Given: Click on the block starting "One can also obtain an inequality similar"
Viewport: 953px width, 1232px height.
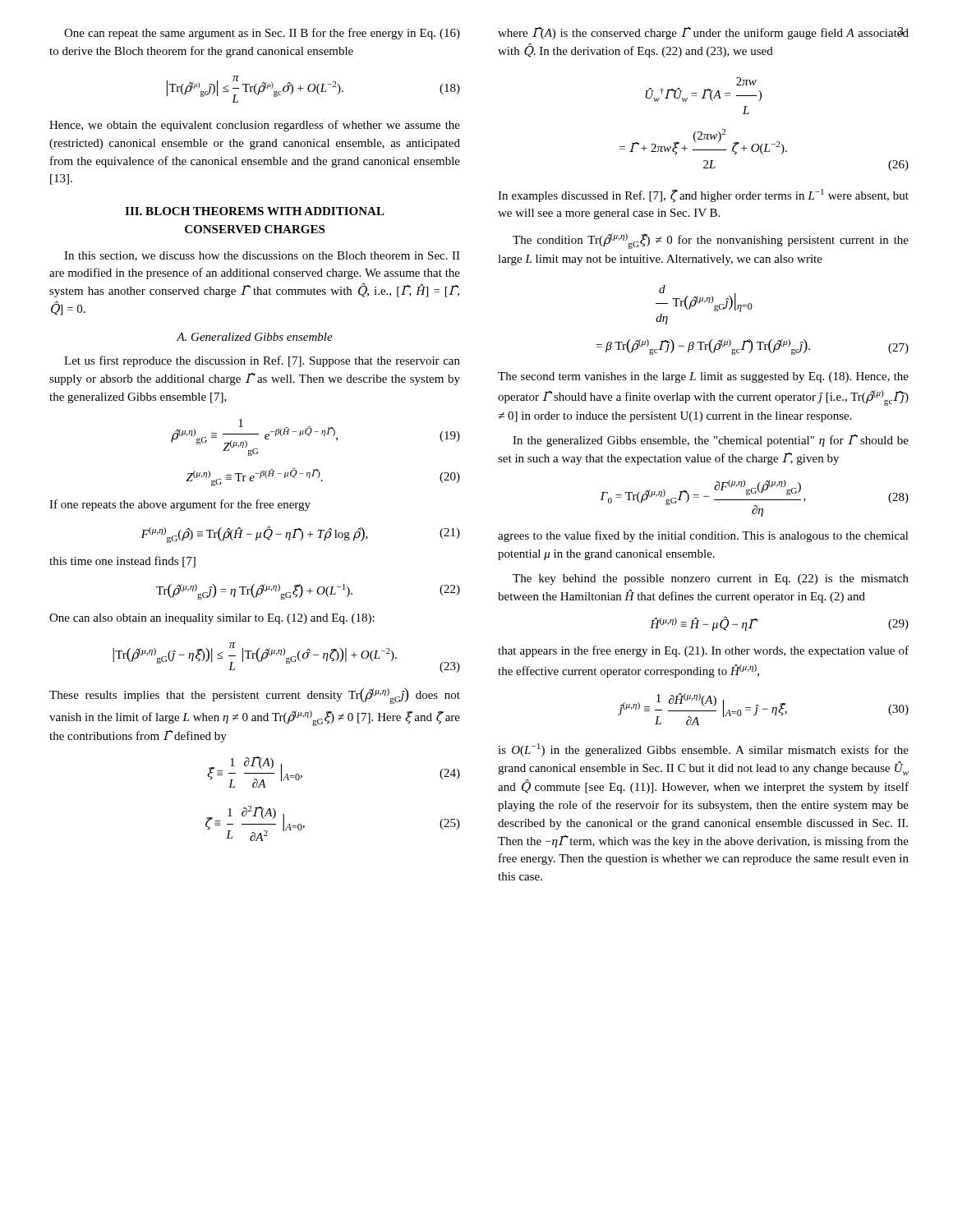Looking at the screenshot, I should pyautogui.click(x=255, y=618).
